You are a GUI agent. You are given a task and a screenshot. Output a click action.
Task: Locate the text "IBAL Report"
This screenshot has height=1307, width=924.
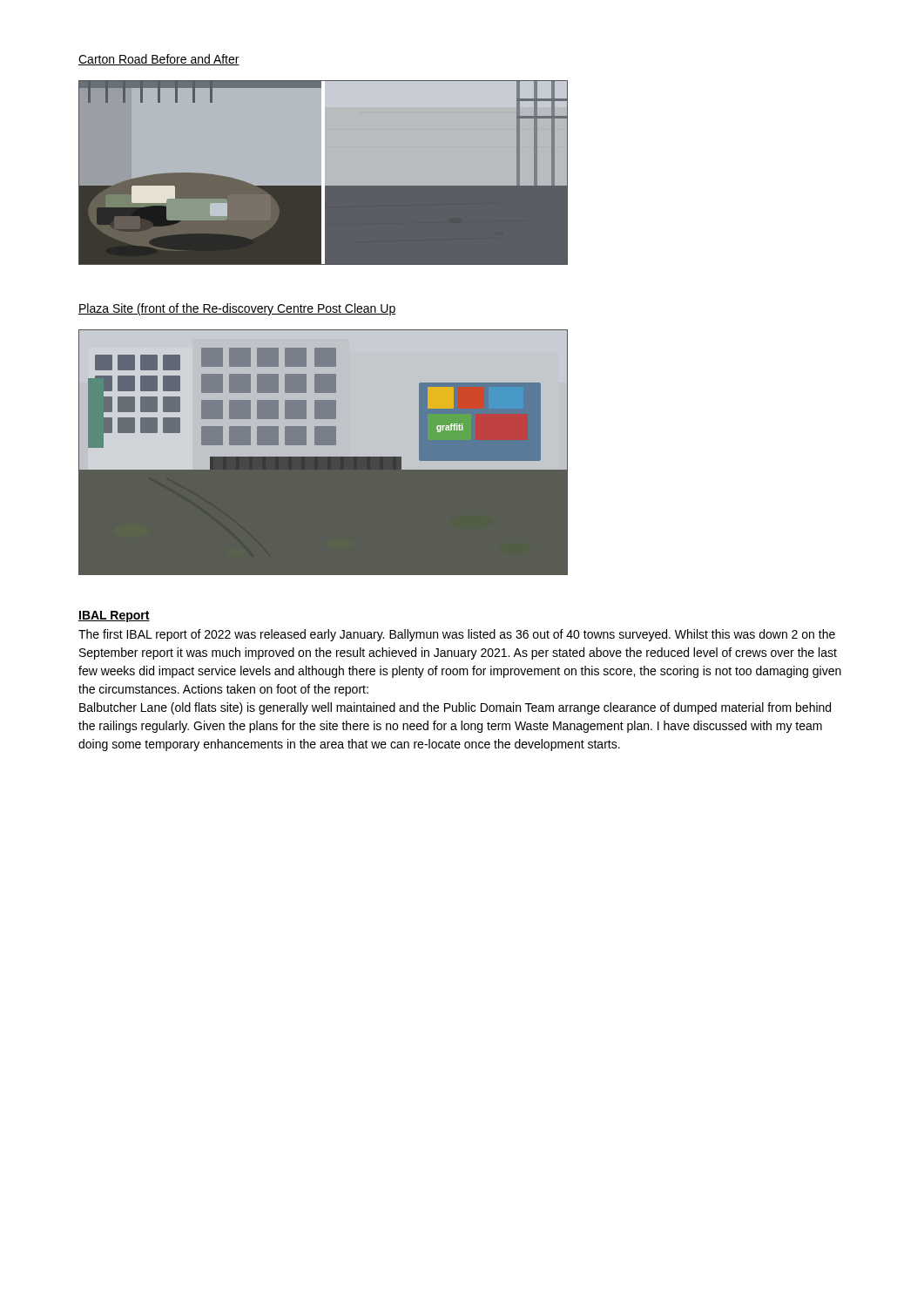point(114,615)
